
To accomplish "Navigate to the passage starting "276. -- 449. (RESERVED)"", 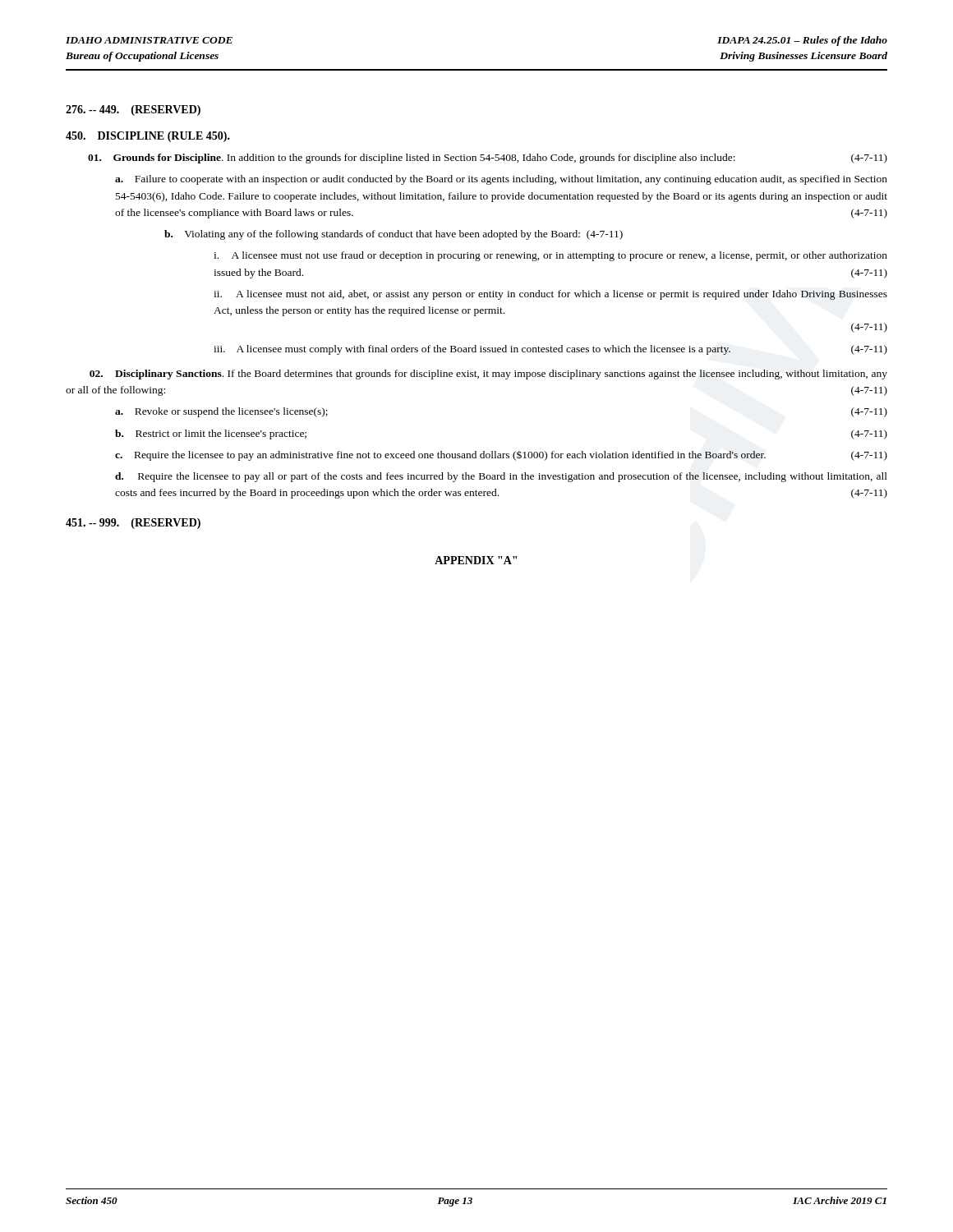I will (x=133, y=110).
